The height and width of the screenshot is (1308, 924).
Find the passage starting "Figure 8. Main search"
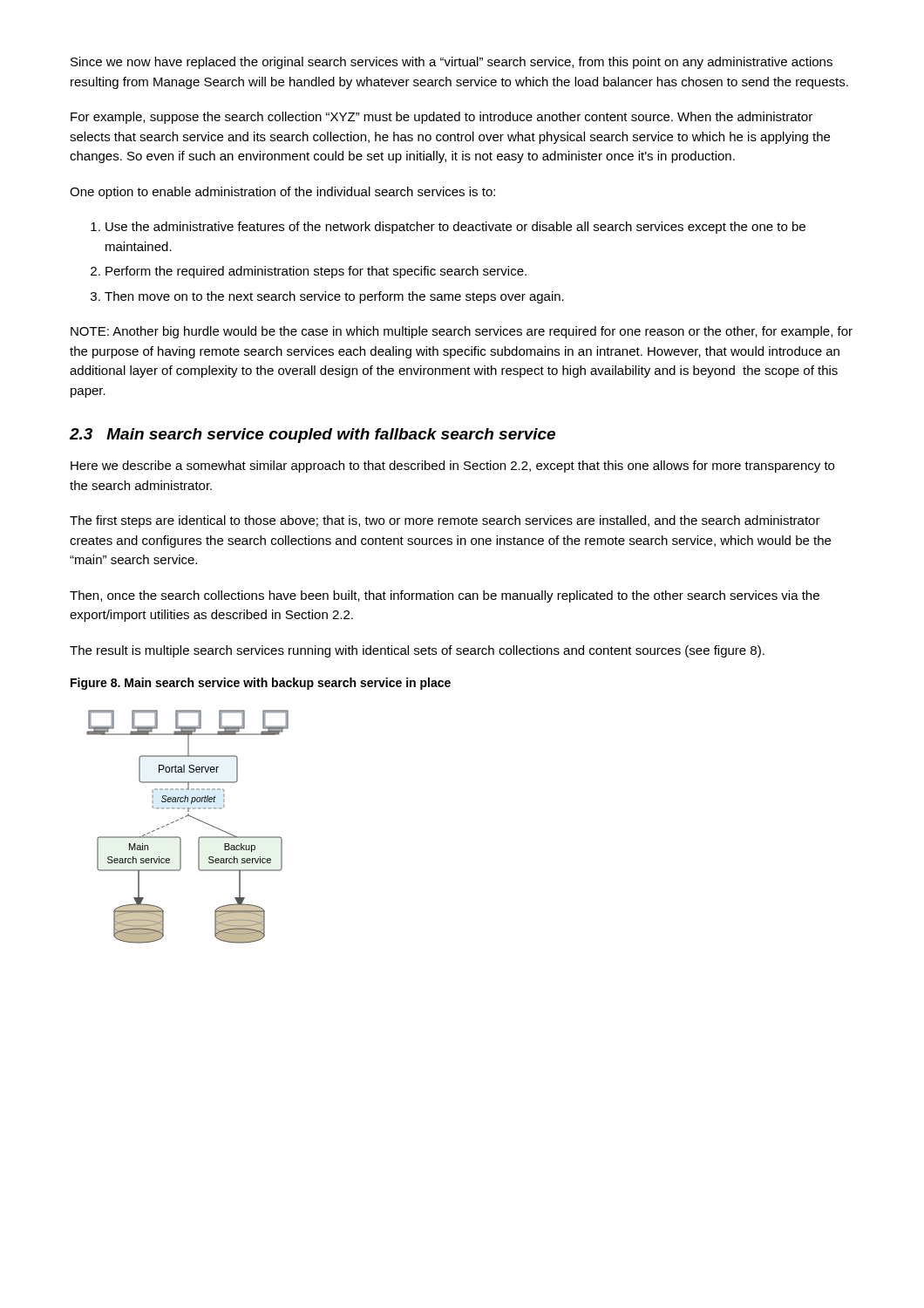click(260, 683)
